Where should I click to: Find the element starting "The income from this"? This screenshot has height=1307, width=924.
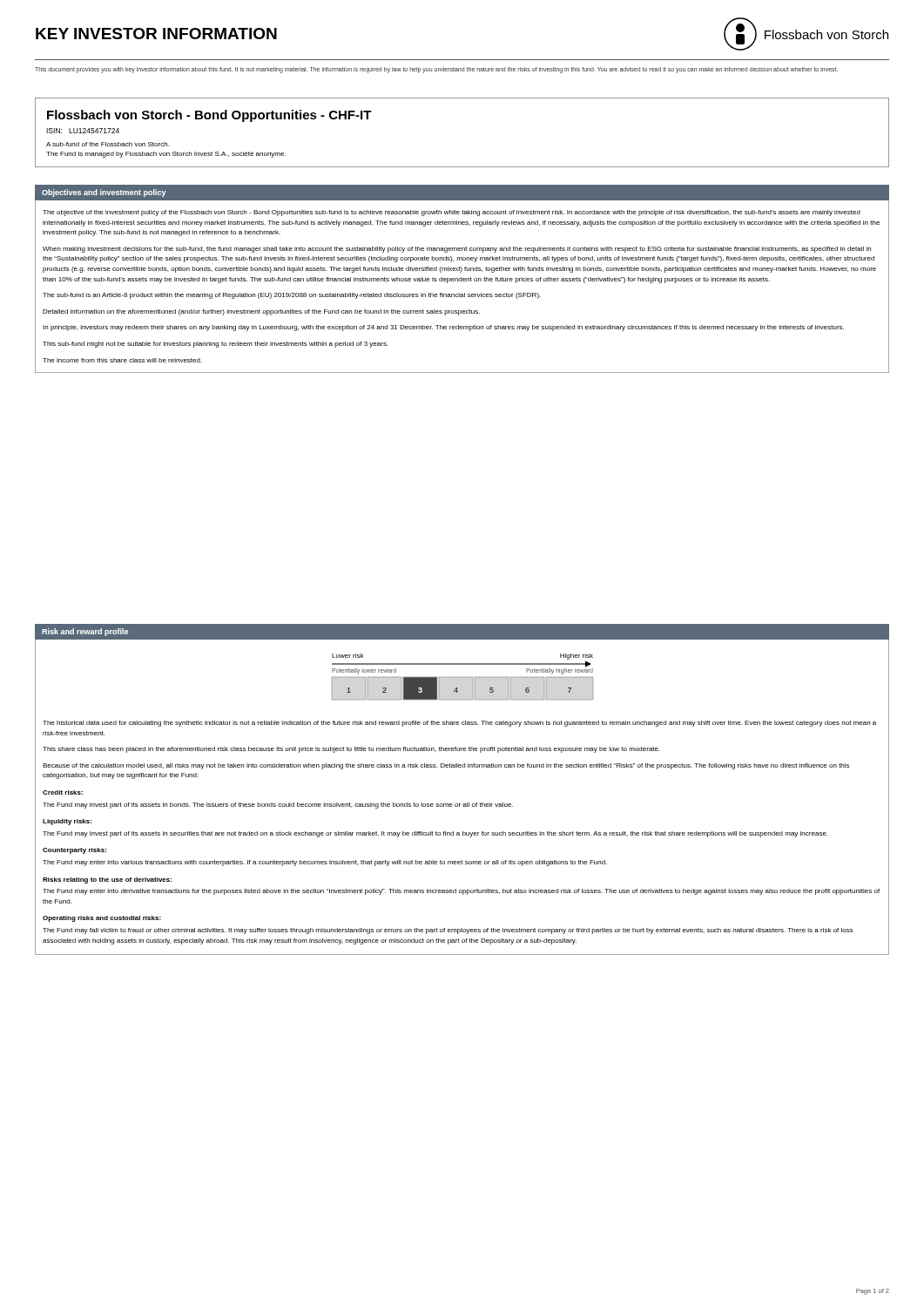(x=122, y=360)
